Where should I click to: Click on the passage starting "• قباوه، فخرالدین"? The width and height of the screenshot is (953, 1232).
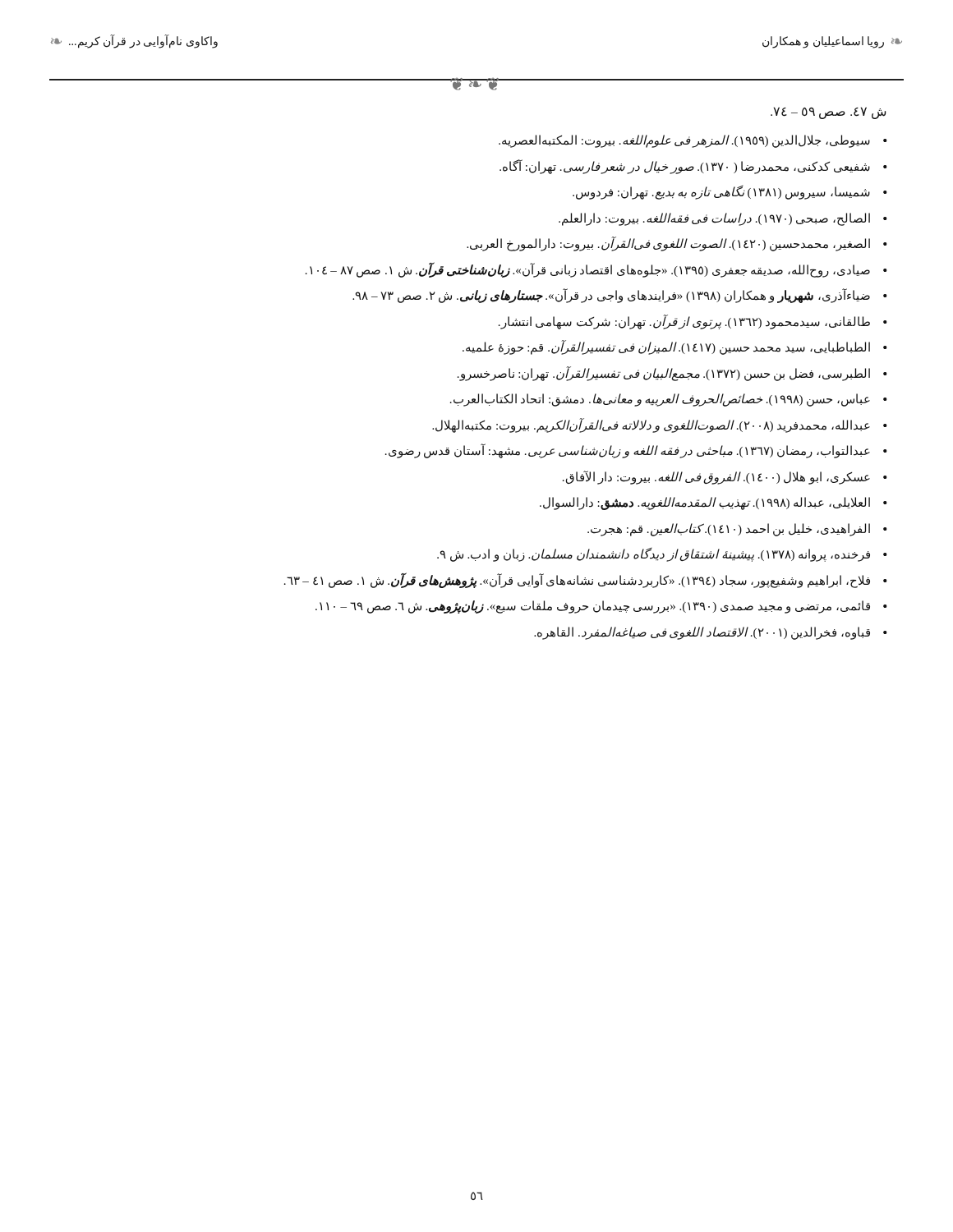click(x=710, y=632)
